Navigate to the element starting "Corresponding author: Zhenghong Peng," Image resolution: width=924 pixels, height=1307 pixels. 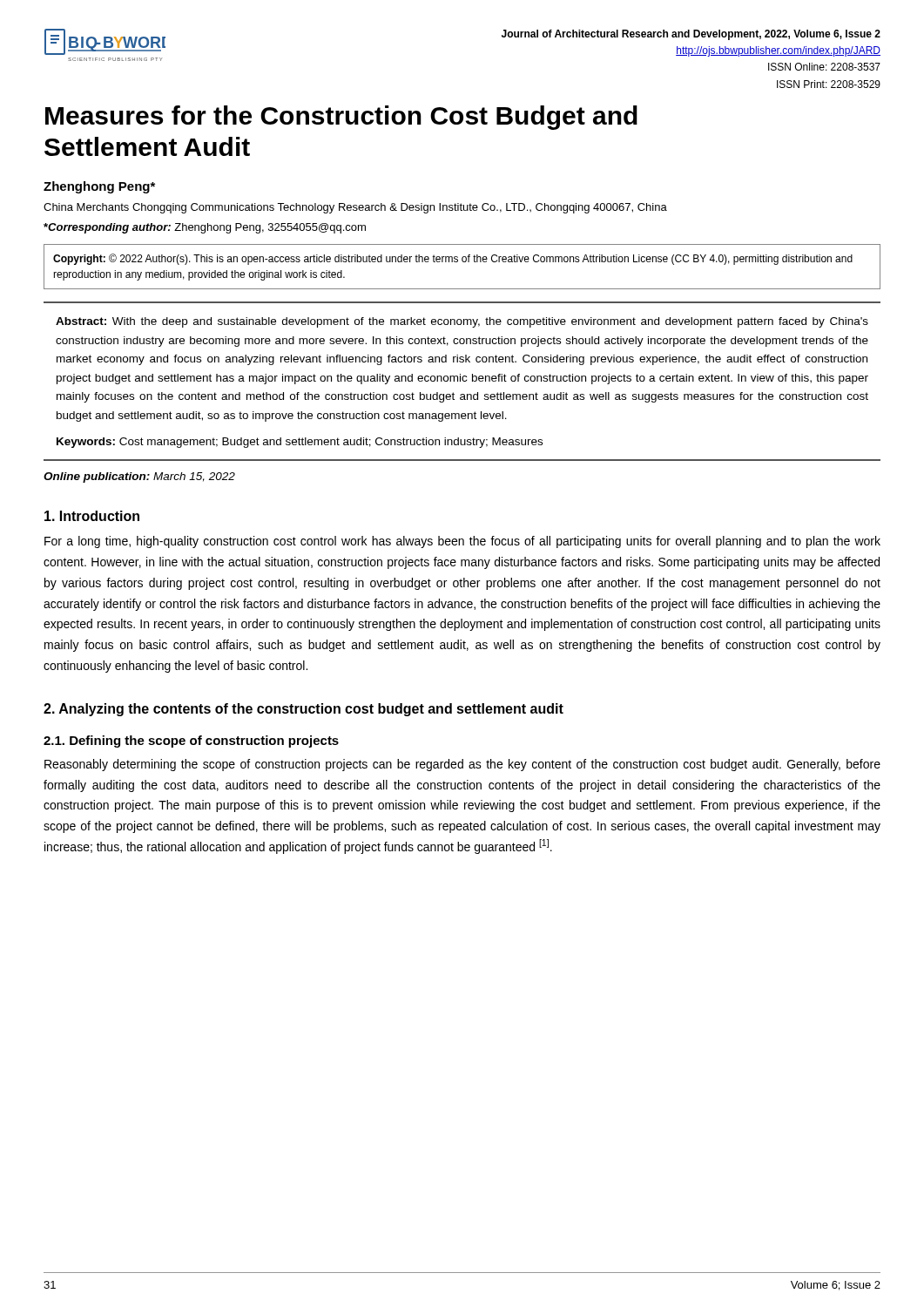coord(205,227)
